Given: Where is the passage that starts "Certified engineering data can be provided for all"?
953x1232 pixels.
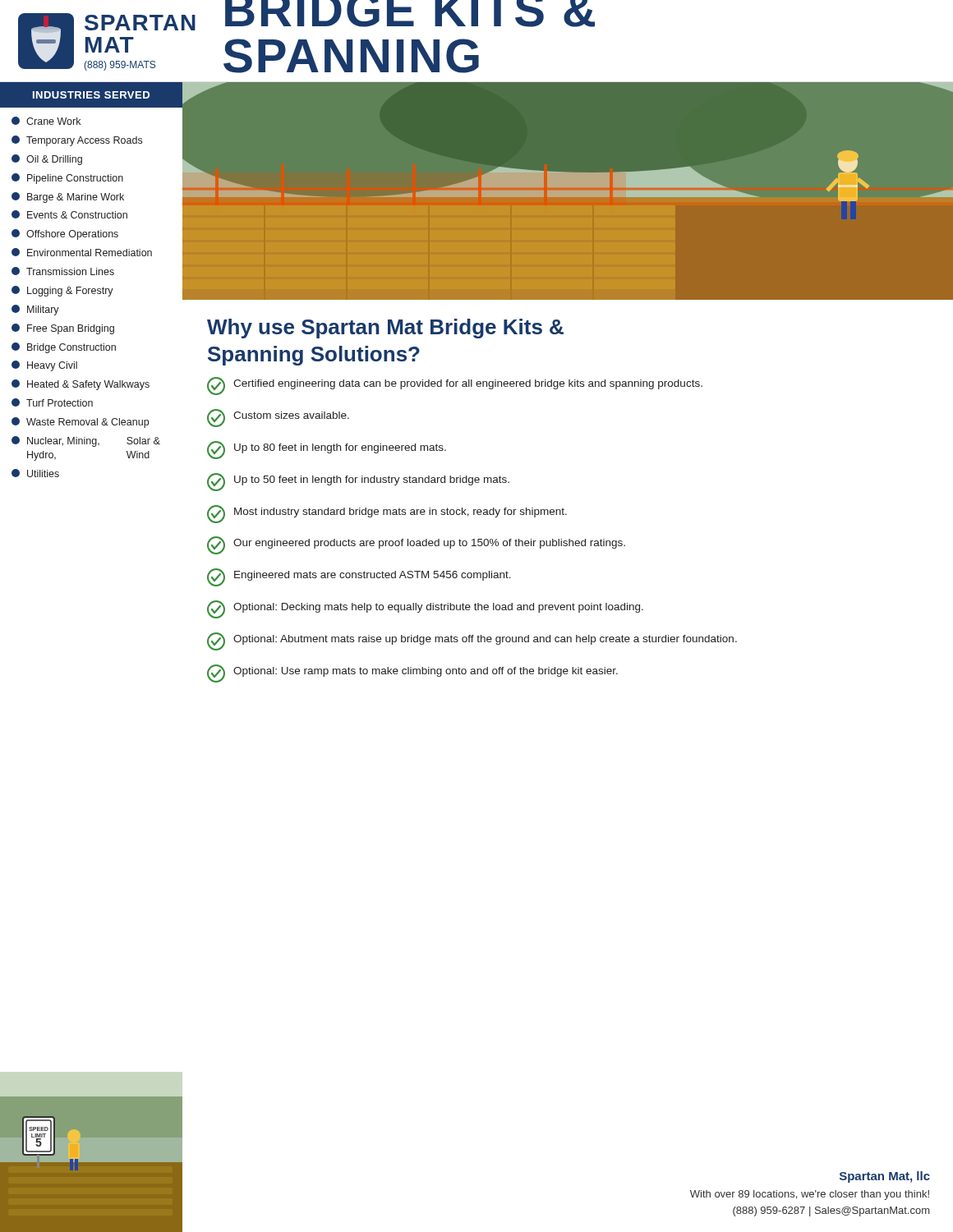Looking at the screenshot, I should [455, 388].
